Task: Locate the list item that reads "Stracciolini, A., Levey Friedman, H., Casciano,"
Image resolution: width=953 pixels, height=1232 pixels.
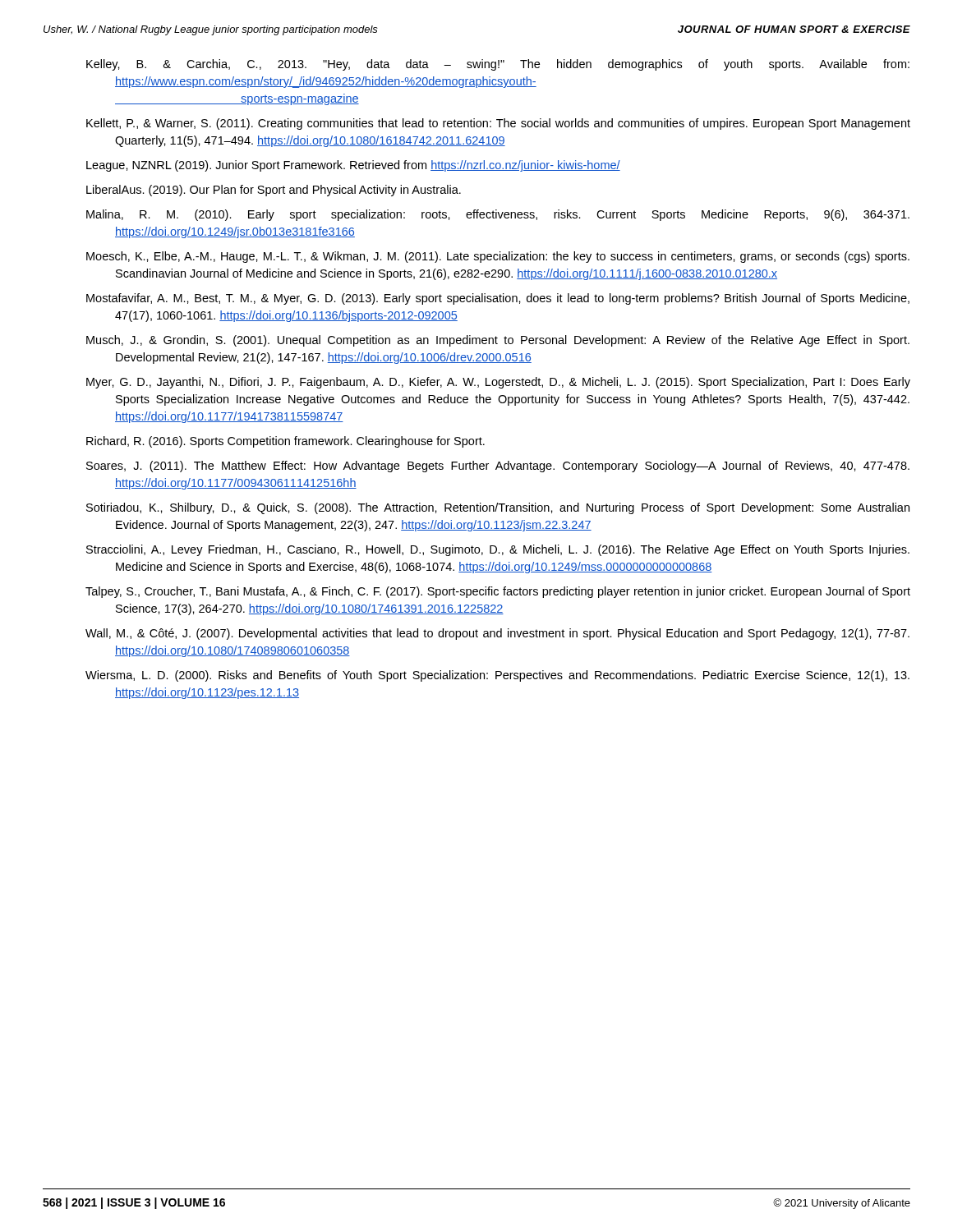Action: tap(498, 558)
